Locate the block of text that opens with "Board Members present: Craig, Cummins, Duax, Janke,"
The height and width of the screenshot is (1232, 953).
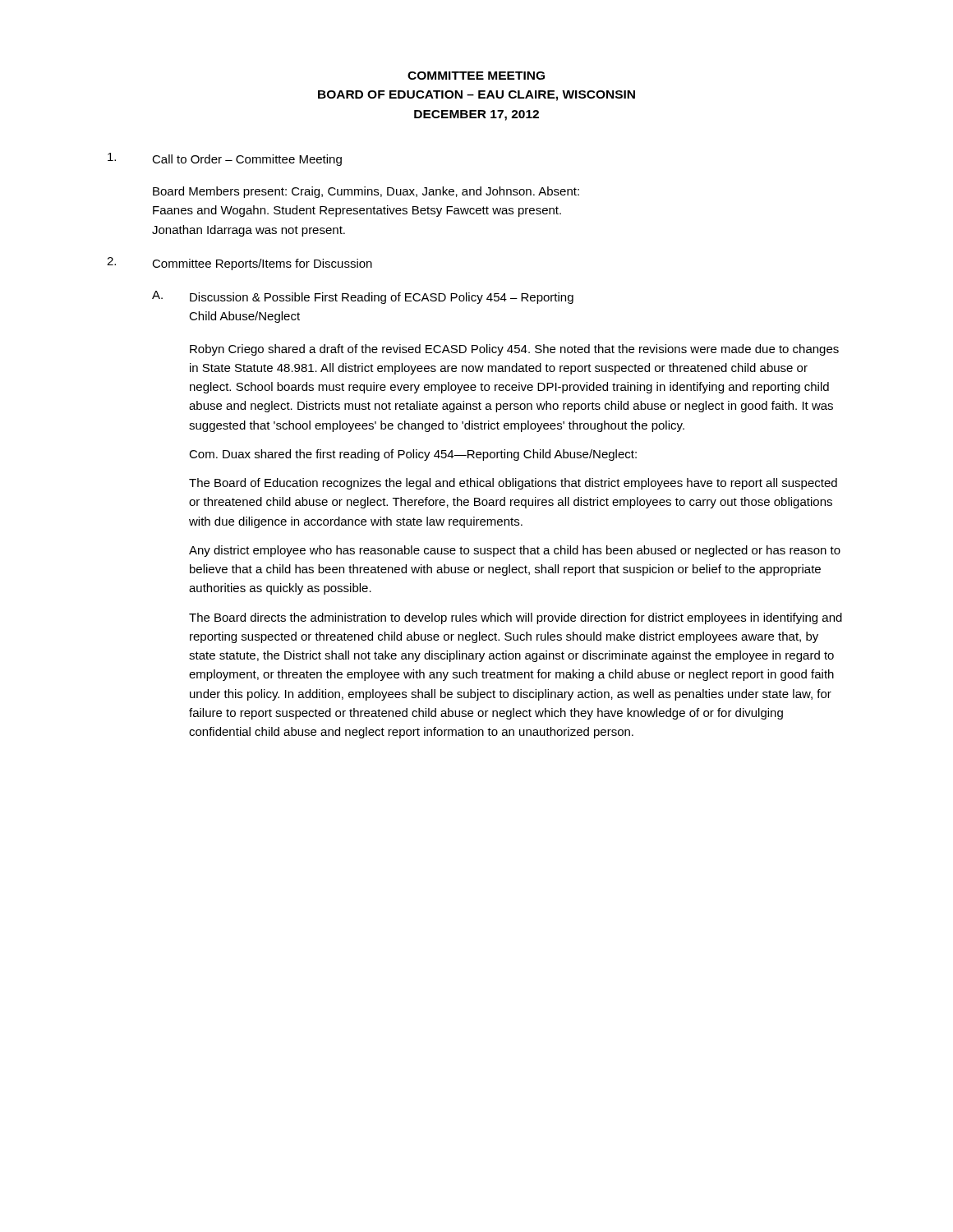[499, 210]
